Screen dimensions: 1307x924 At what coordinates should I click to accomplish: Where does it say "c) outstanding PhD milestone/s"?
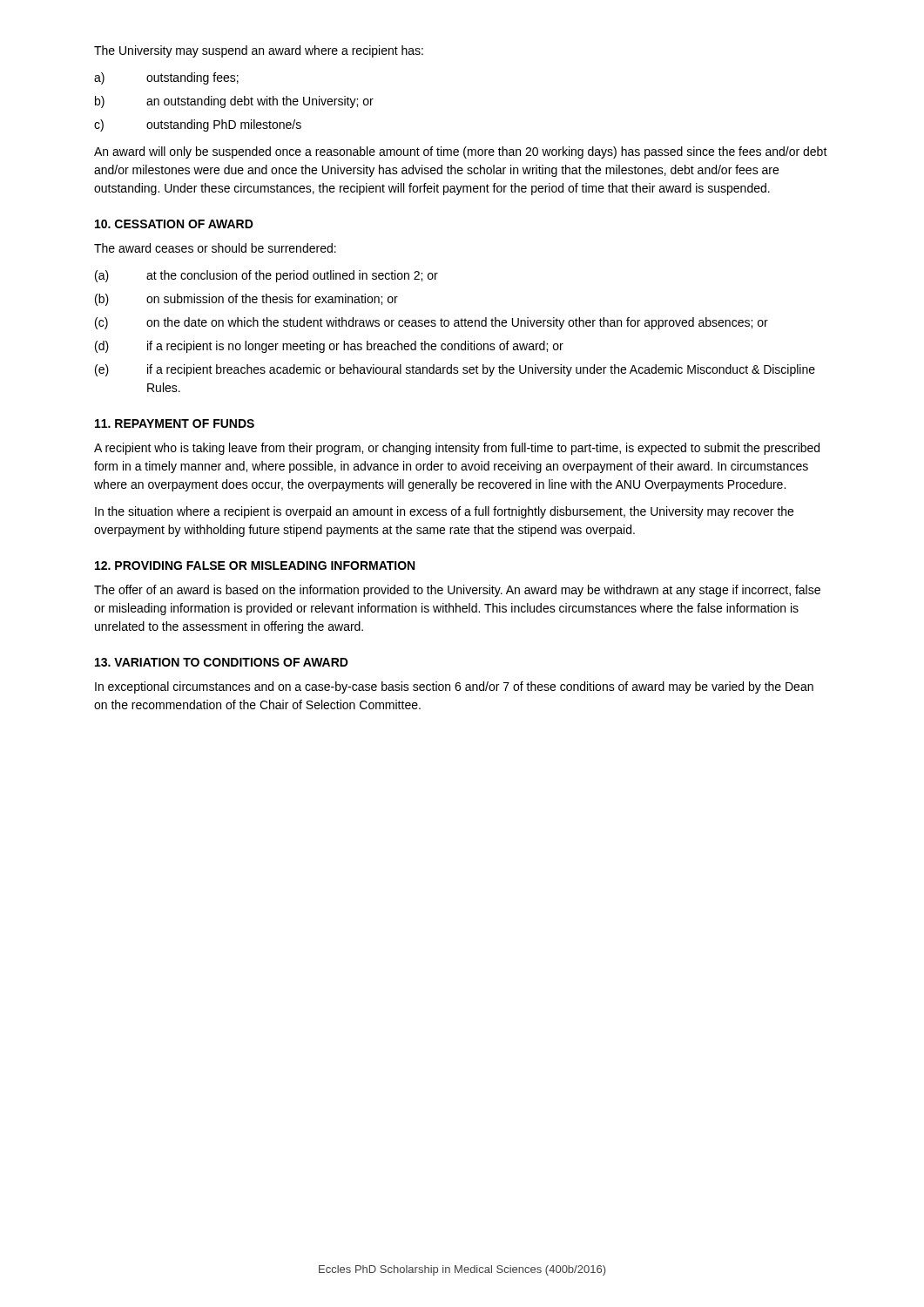(x=198, y=125)
